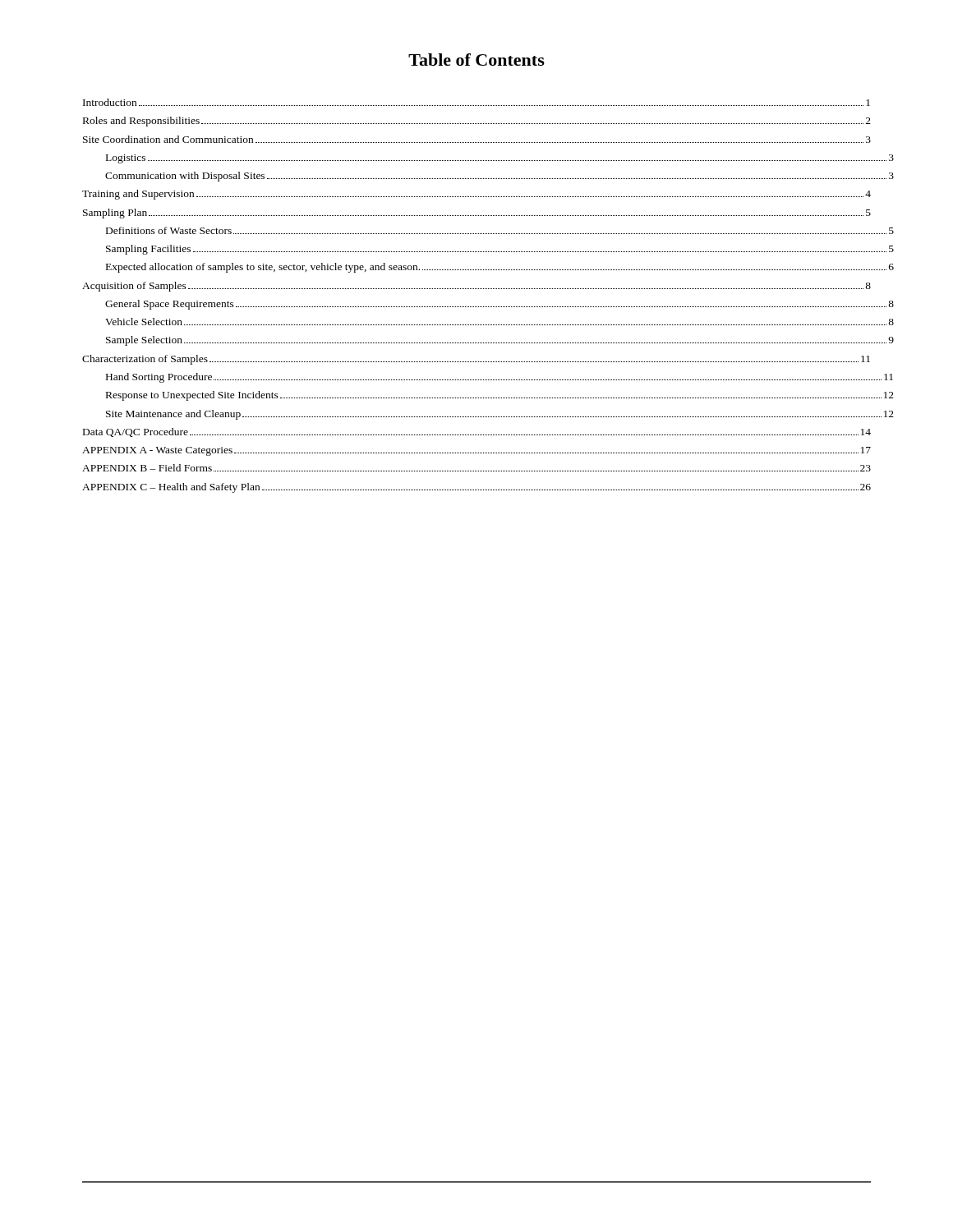953x1232 pixels.
Task: Click on the region starting "Communication with Disposal Sites 3"
Action: [x=499, y=176]
